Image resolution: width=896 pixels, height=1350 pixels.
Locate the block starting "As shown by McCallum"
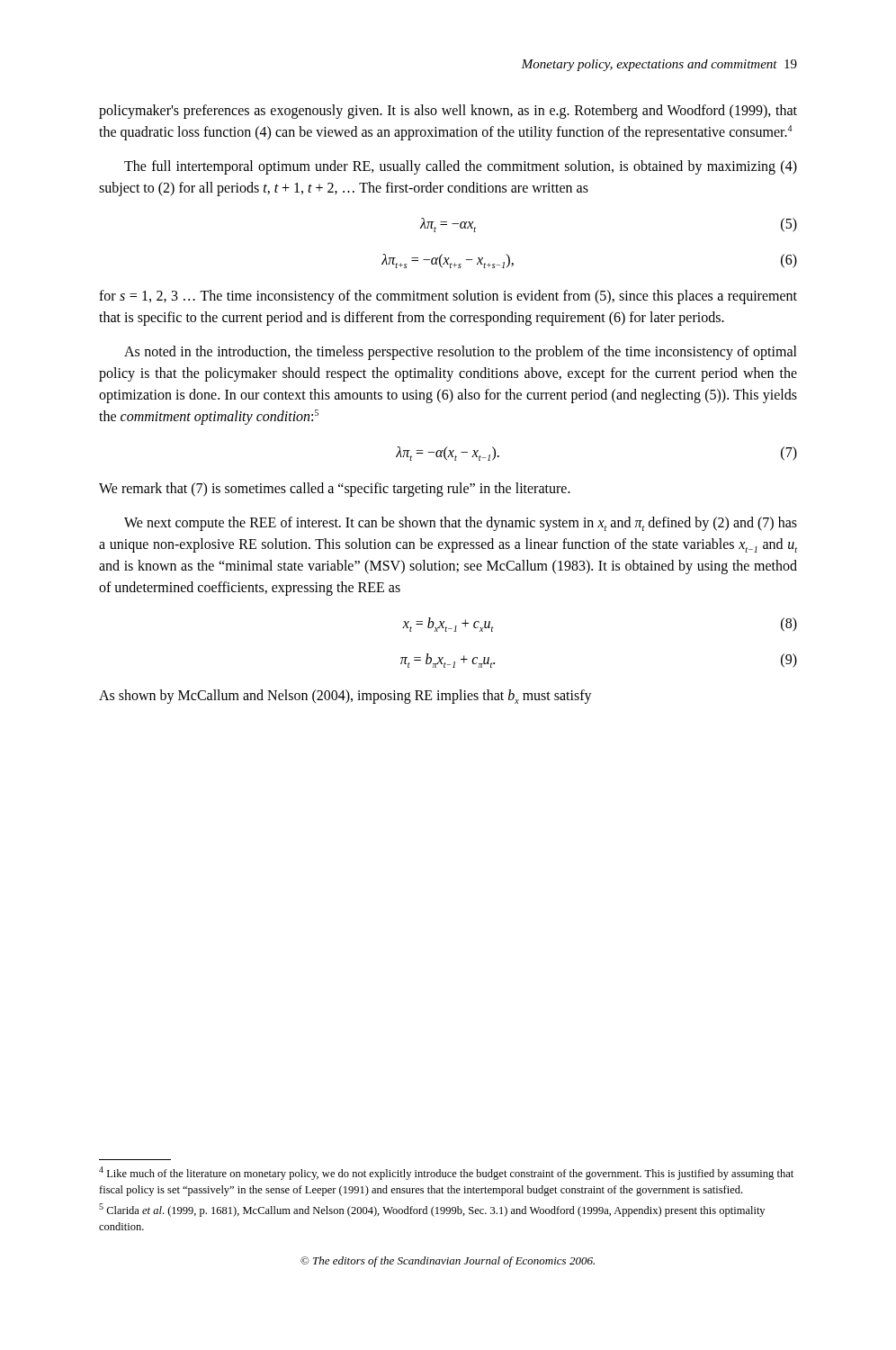(345, 696)
